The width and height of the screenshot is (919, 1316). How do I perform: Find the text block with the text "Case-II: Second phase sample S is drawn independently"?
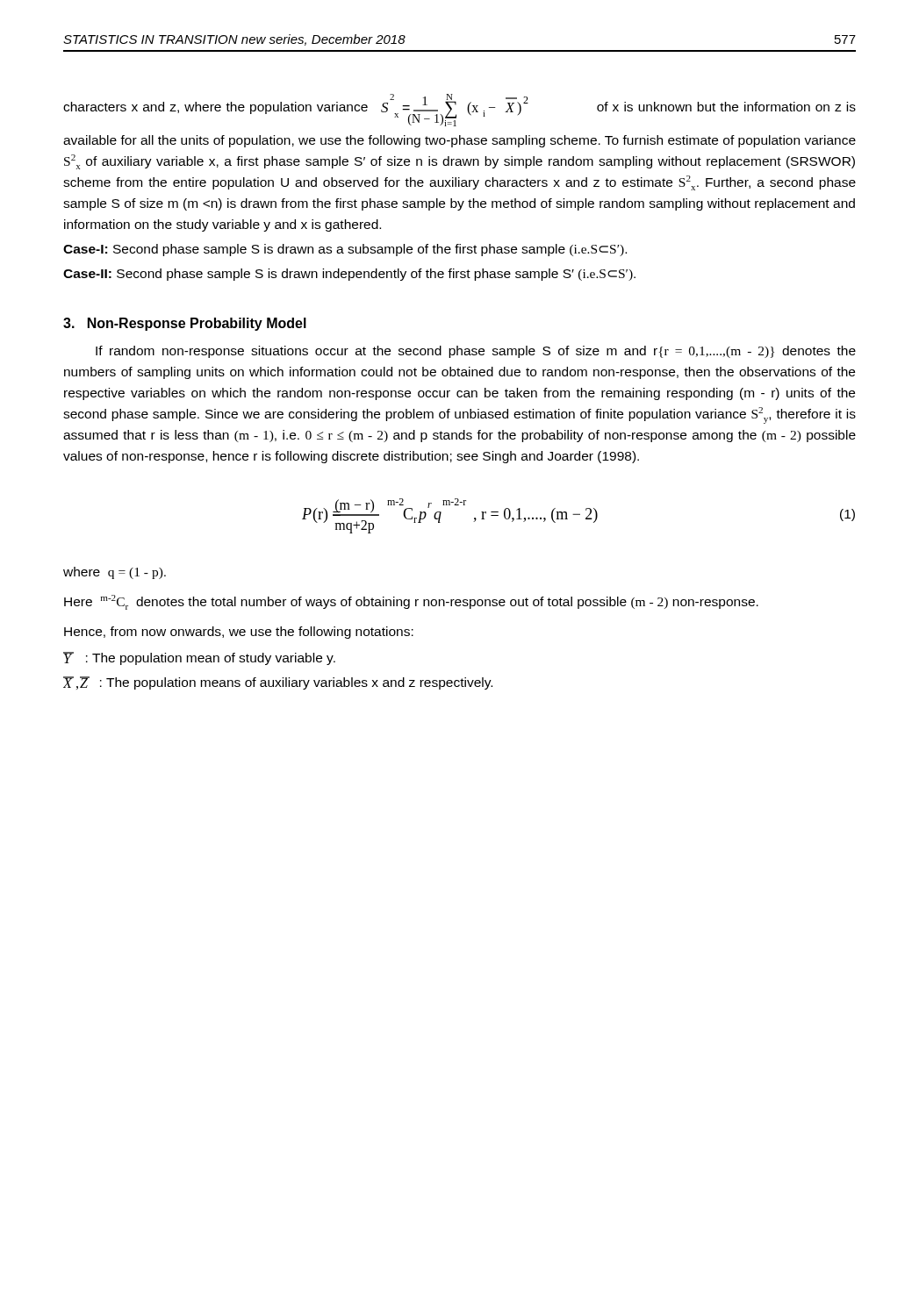click(350, 273)
